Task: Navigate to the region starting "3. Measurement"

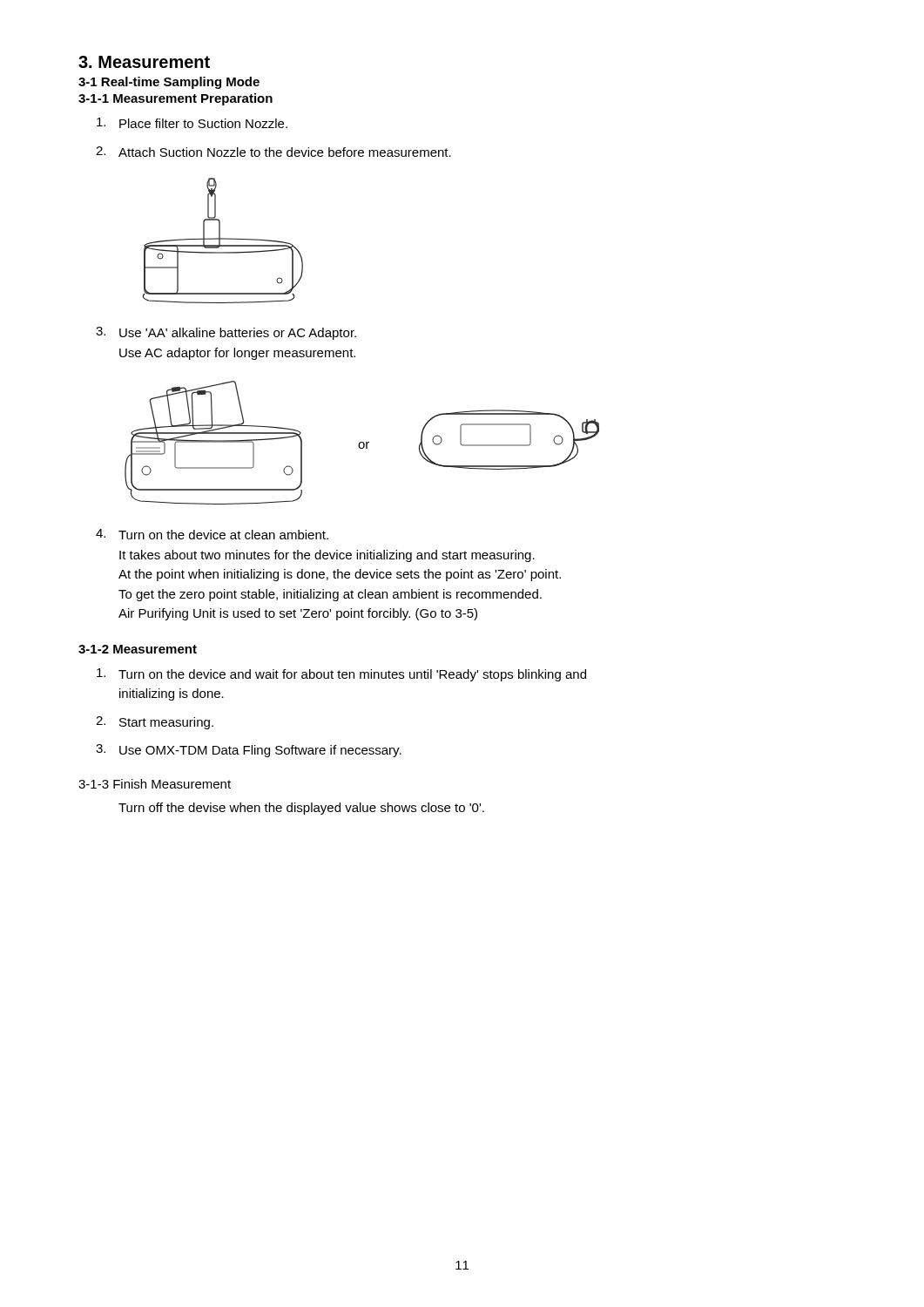Action: (144, 62)
